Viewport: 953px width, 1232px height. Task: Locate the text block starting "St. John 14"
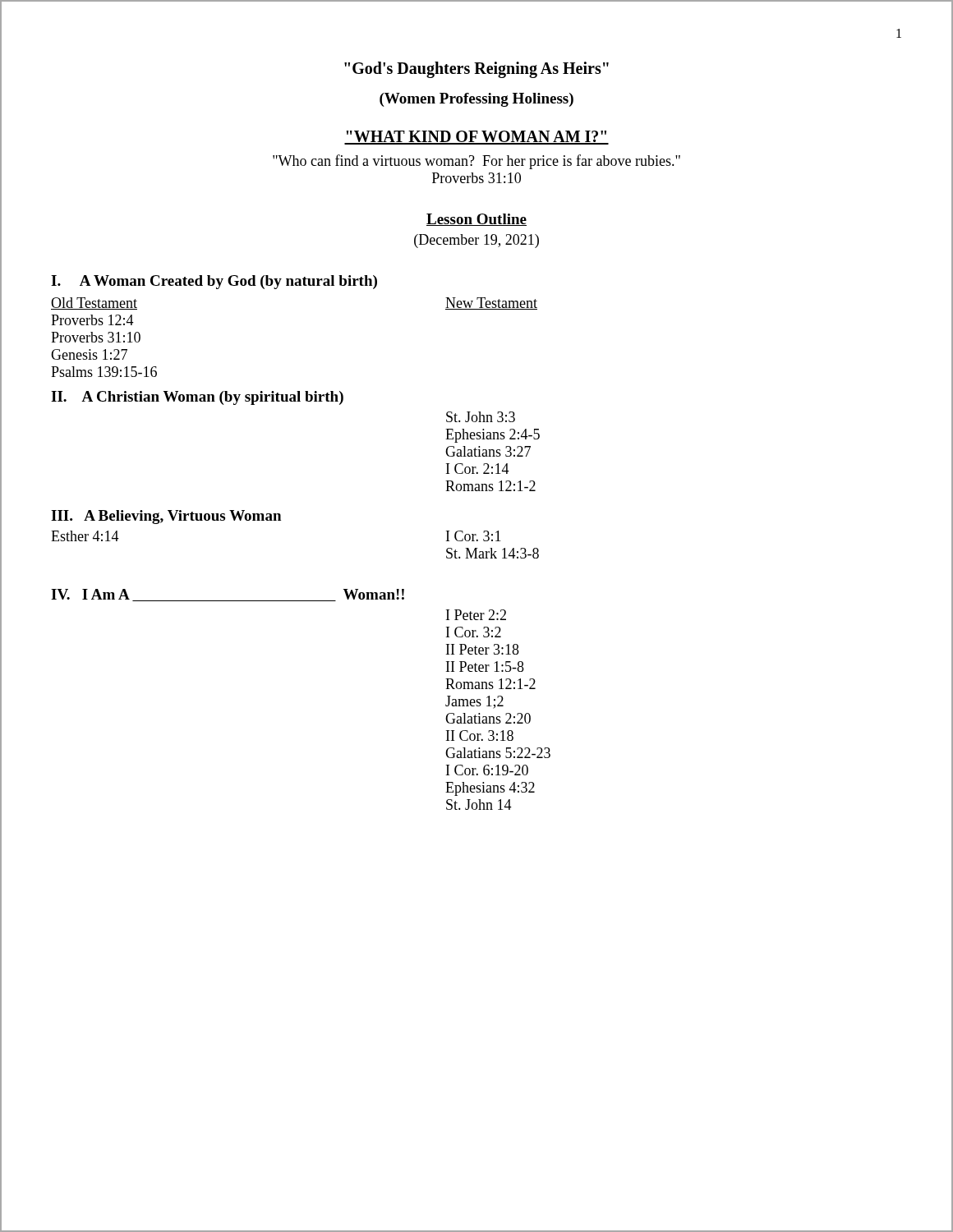point(478,805)
